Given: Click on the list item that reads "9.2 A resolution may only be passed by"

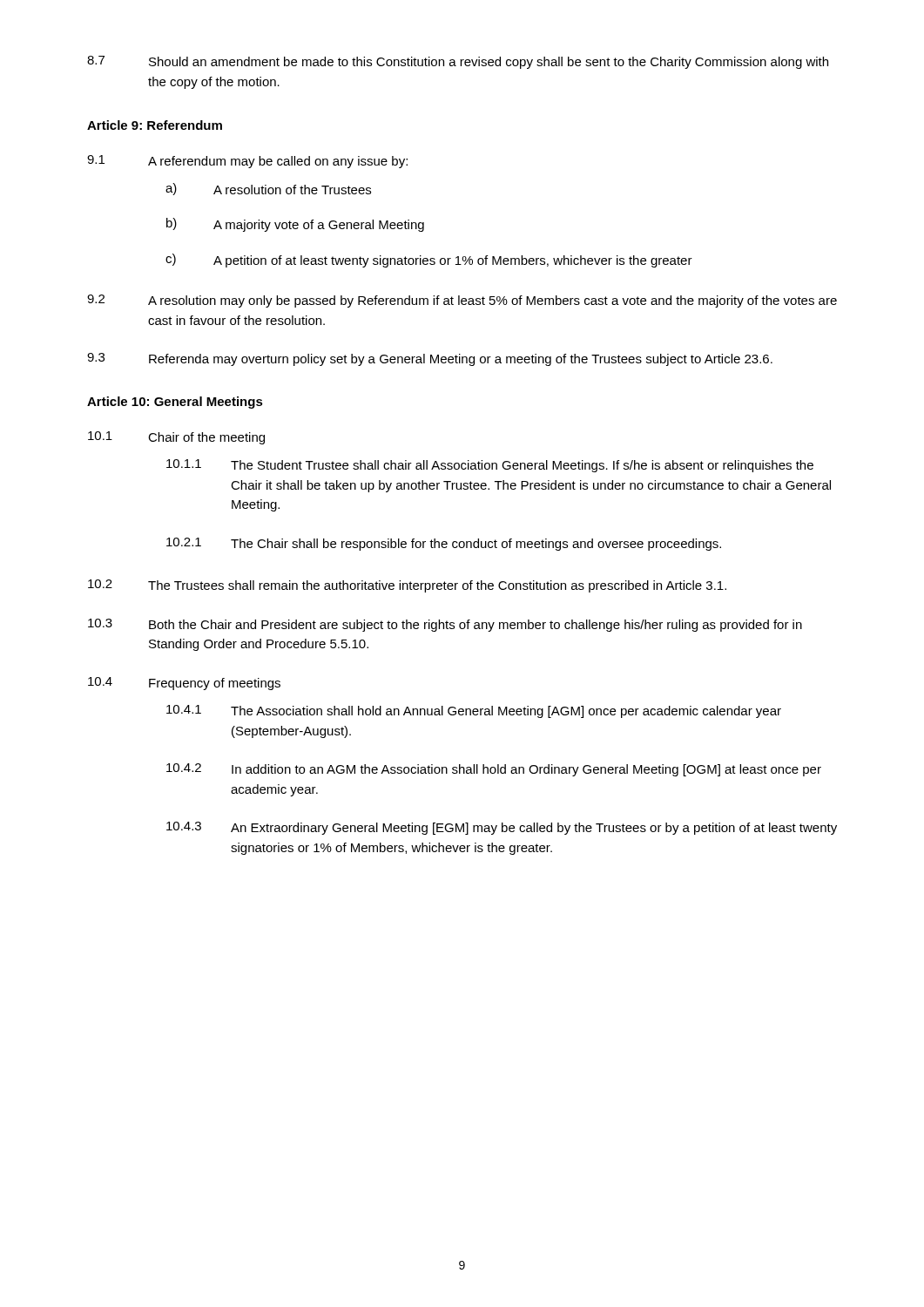Looking at the screenshot, I should click(x=466, y=311).
